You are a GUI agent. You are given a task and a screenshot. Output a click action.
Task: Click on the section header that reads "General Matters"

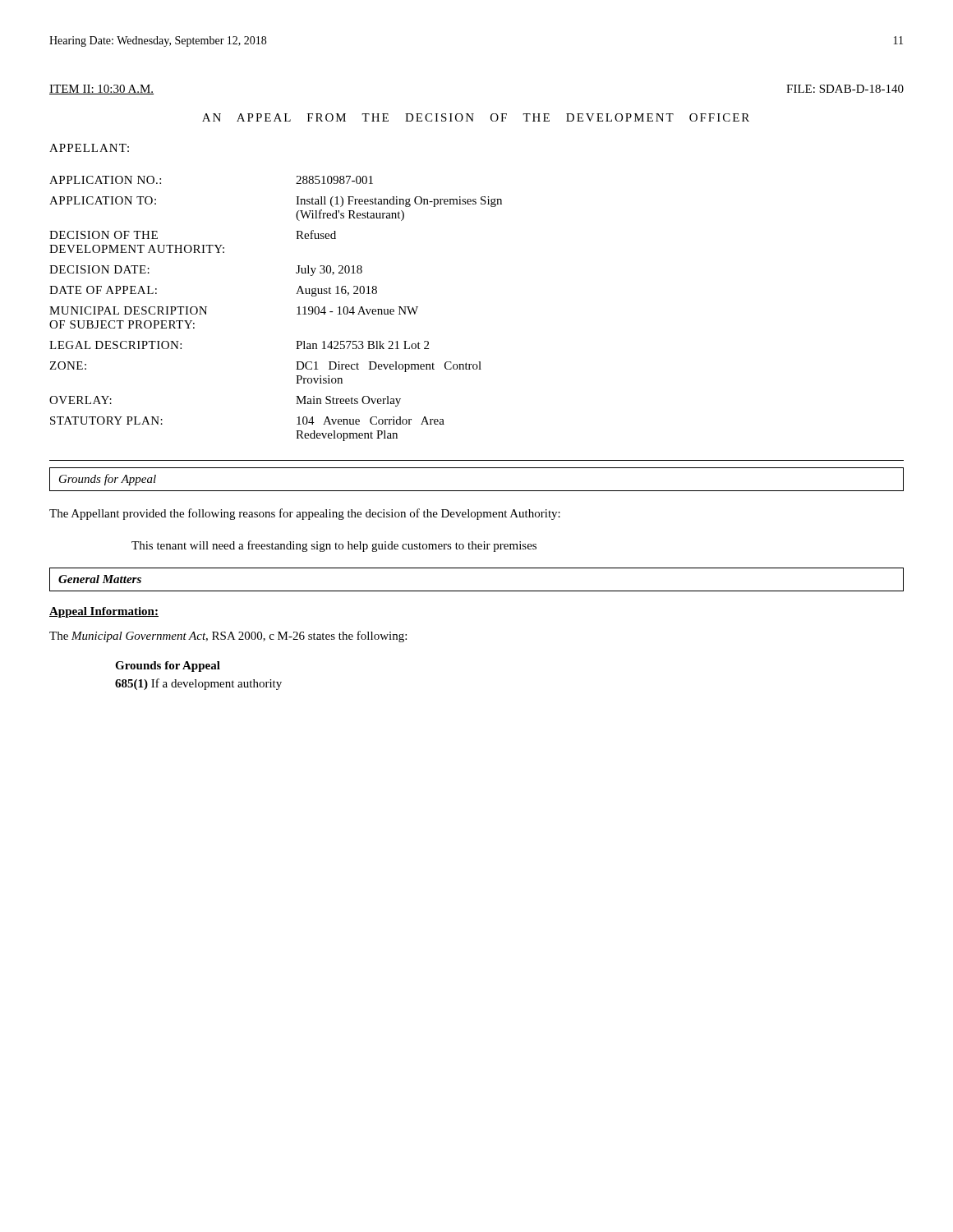click(x=100, y=579)
